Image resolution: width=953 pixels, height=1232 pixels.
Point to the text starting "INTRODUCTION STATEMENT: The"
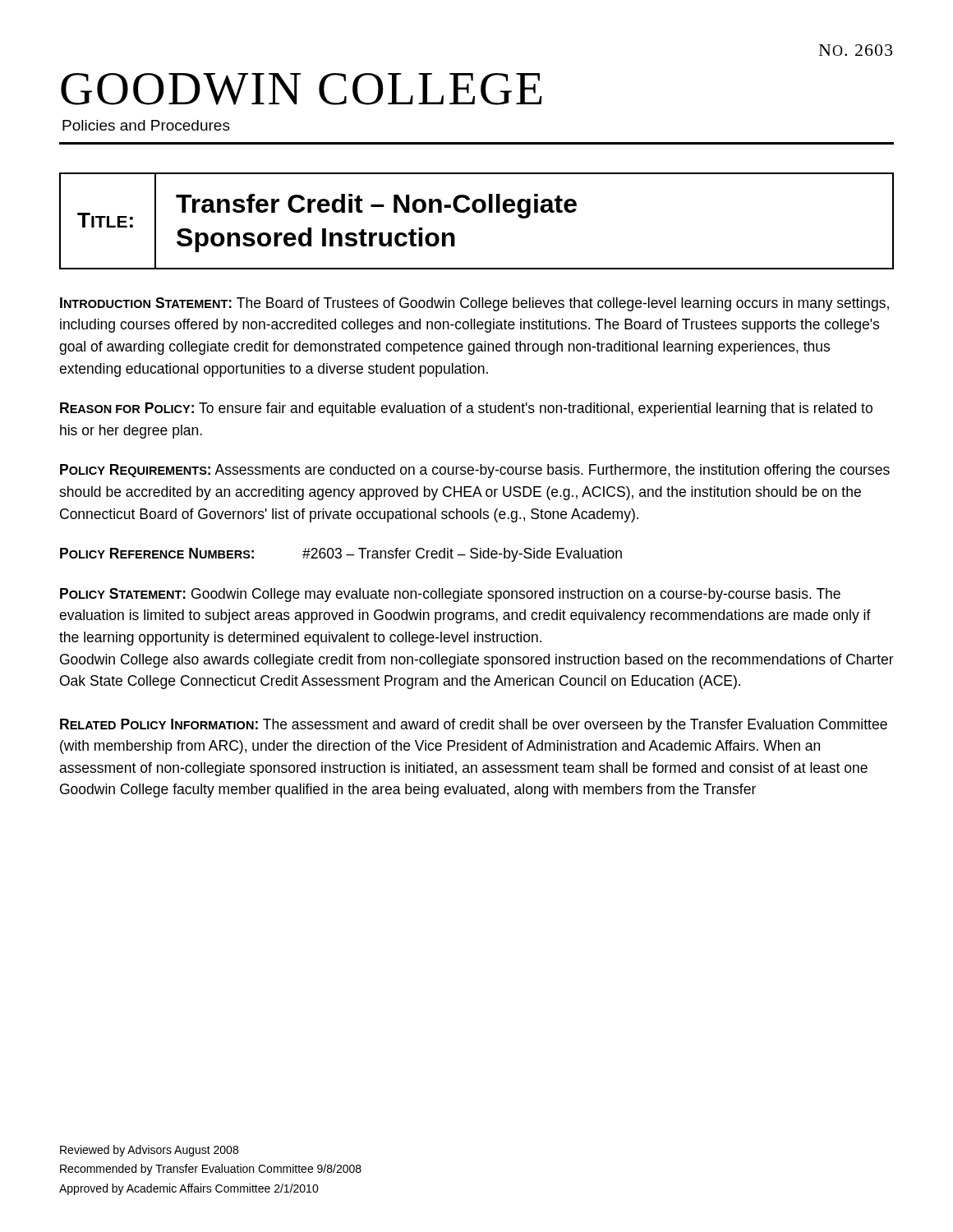(475, 336)
